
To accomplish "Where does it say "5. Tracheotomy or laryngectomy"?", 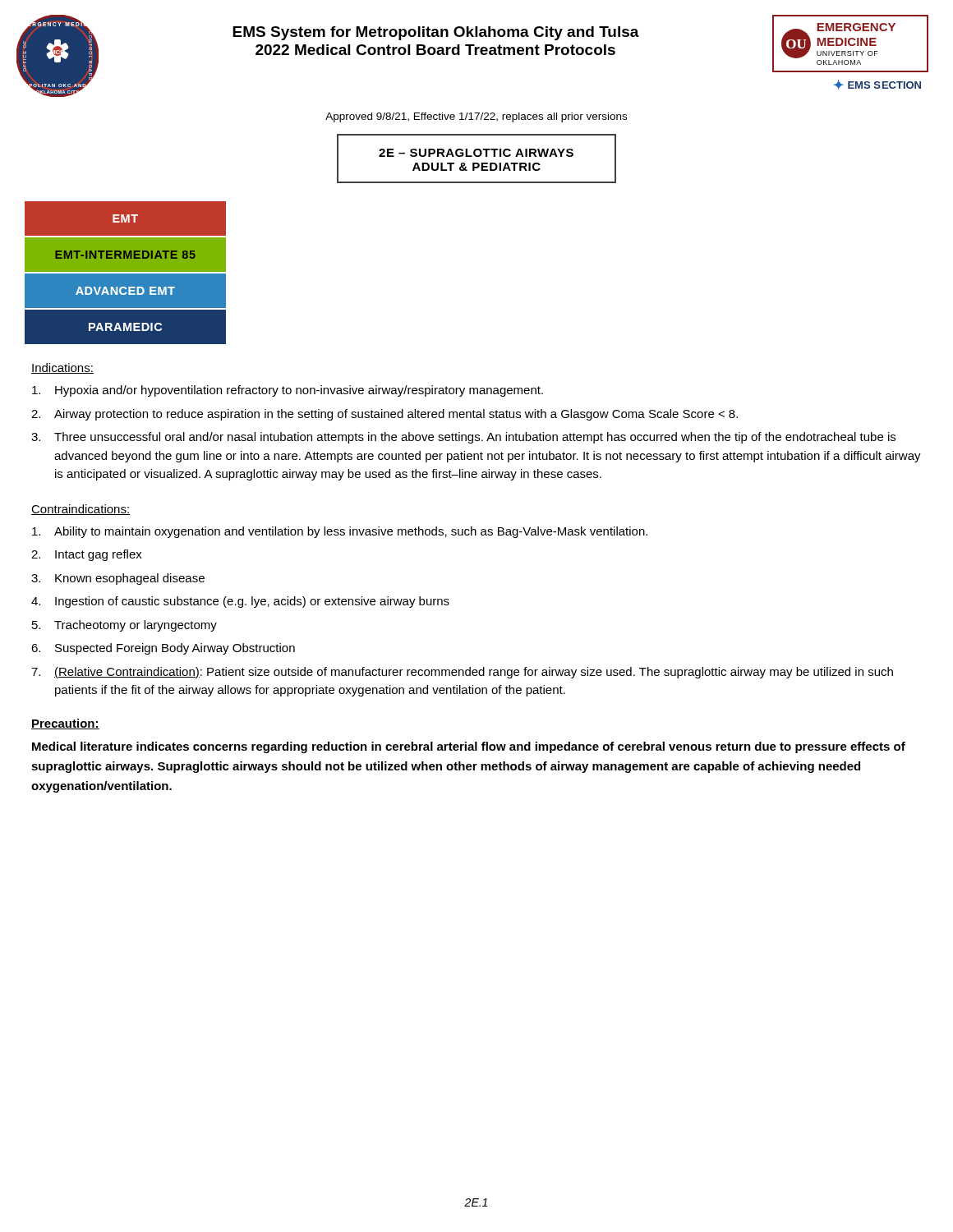I will point(124,626).
